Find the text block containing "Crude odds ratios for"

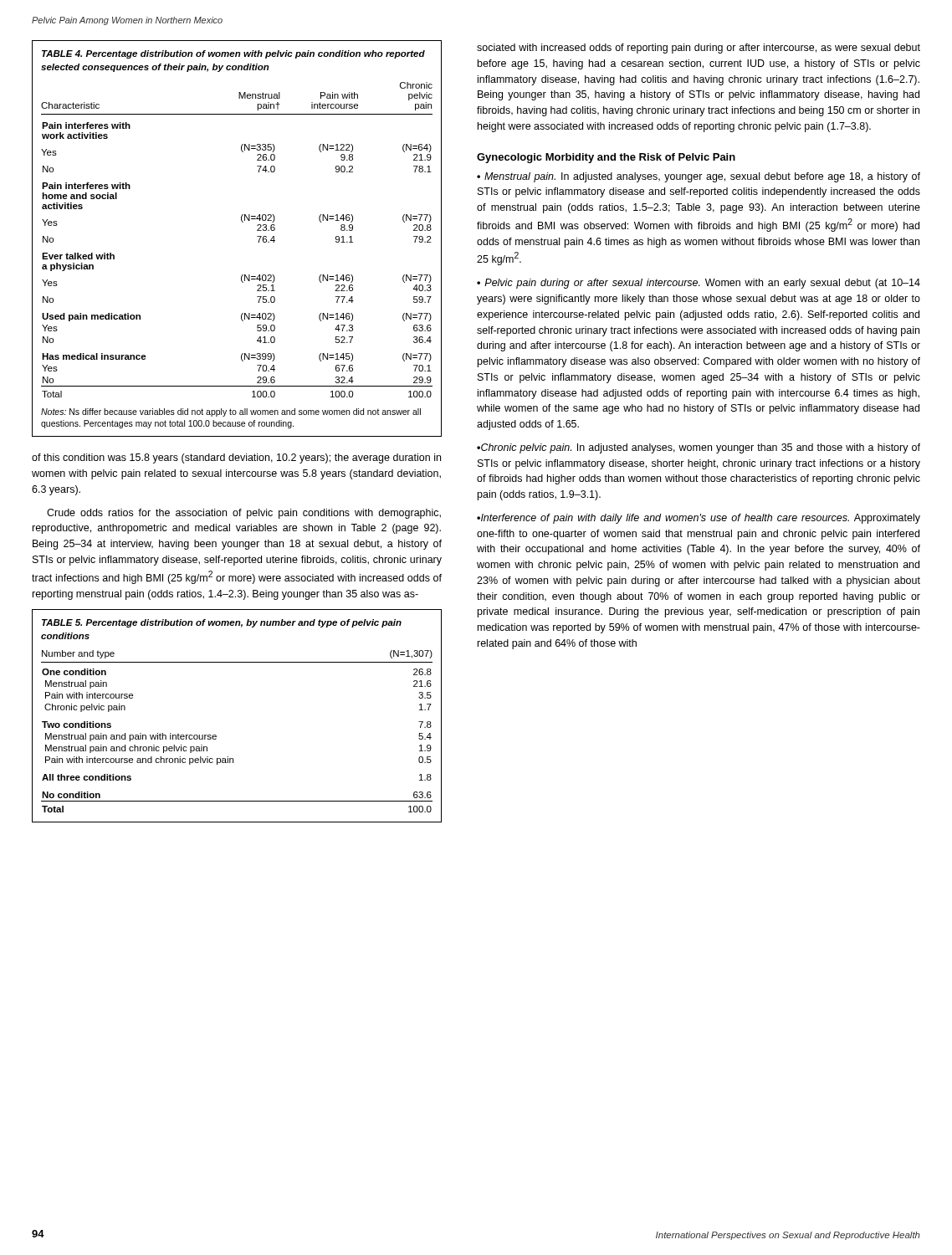pos(237,553)
